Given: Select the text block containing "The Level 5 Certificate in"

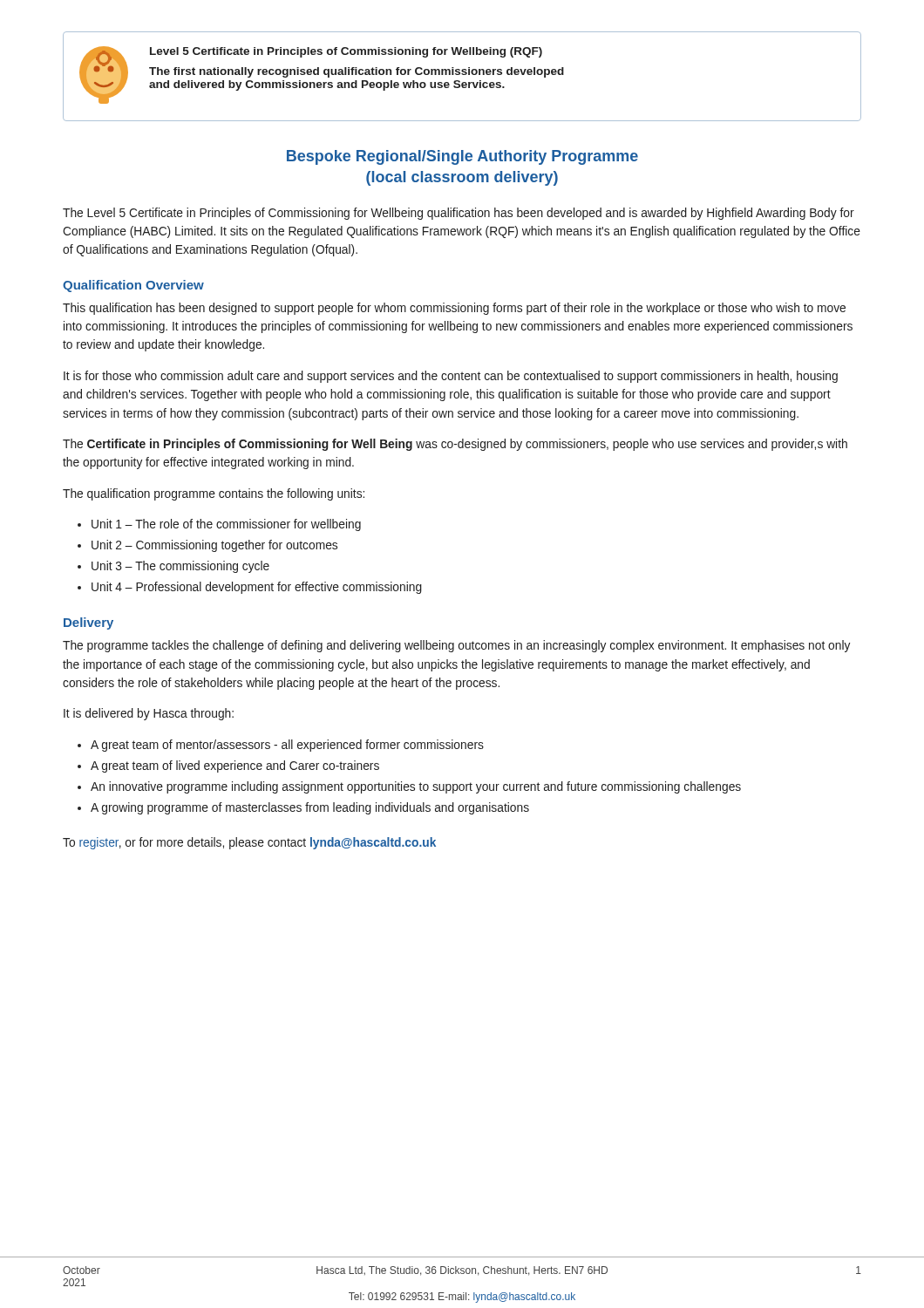Looking at the screenshot, I should [461, 231].
